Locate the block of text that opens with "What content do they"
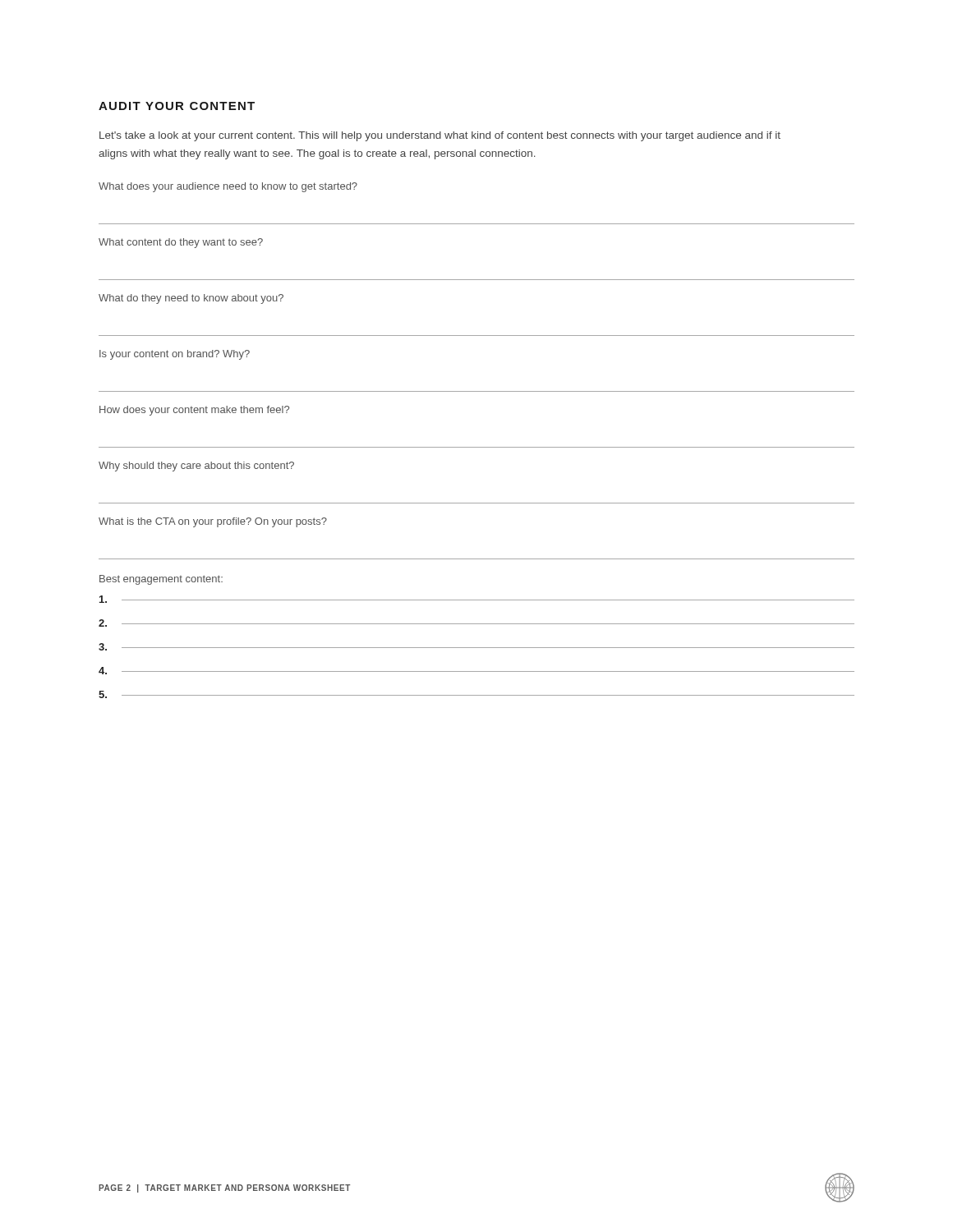Viewport: 953px width, 1232px height. click(x=181, y=242)
